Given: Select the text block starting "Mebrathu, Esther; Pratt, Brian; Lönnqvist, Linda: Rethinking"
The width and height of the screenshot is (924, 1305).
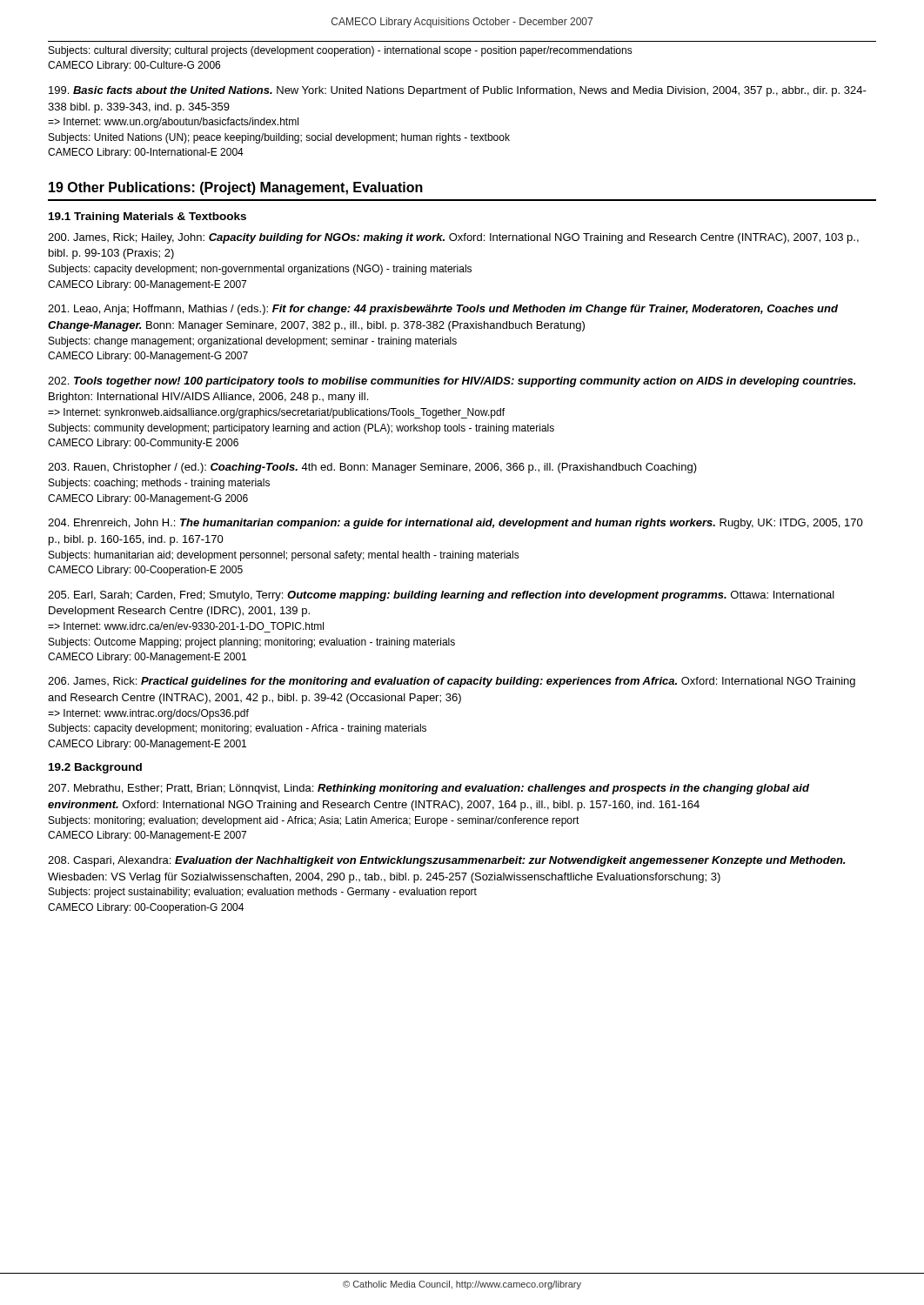Looking at the screenshot, I should pyautogui.click(x=462, y=812).
